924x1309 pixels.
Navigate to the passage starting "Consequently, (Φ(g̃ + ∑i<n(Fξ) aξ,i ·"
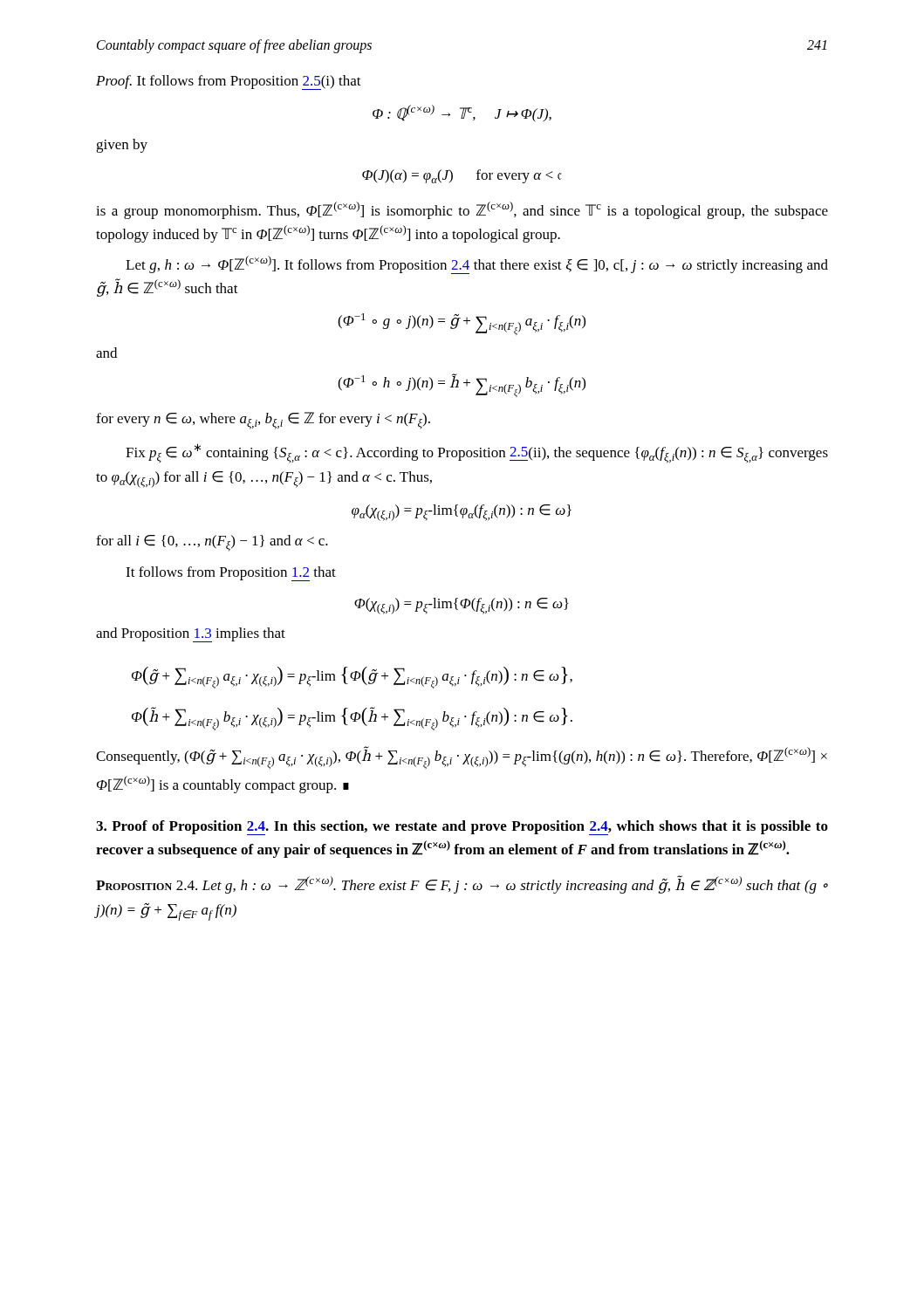click(462, 769)
